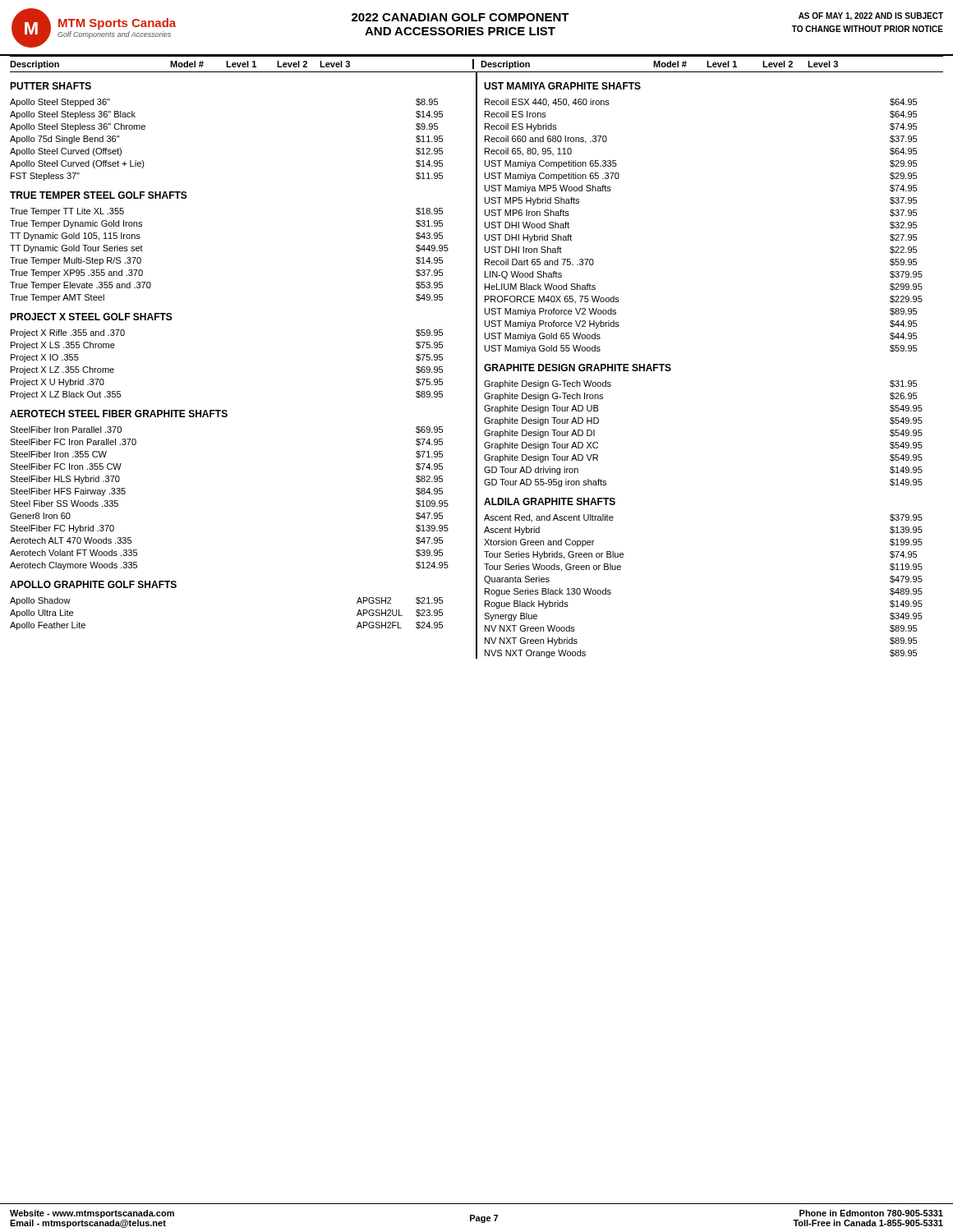
Task: Navigate to the text starting "PROJECT X STEEL"
Action: pyautogui.click(x=91, y=317)
